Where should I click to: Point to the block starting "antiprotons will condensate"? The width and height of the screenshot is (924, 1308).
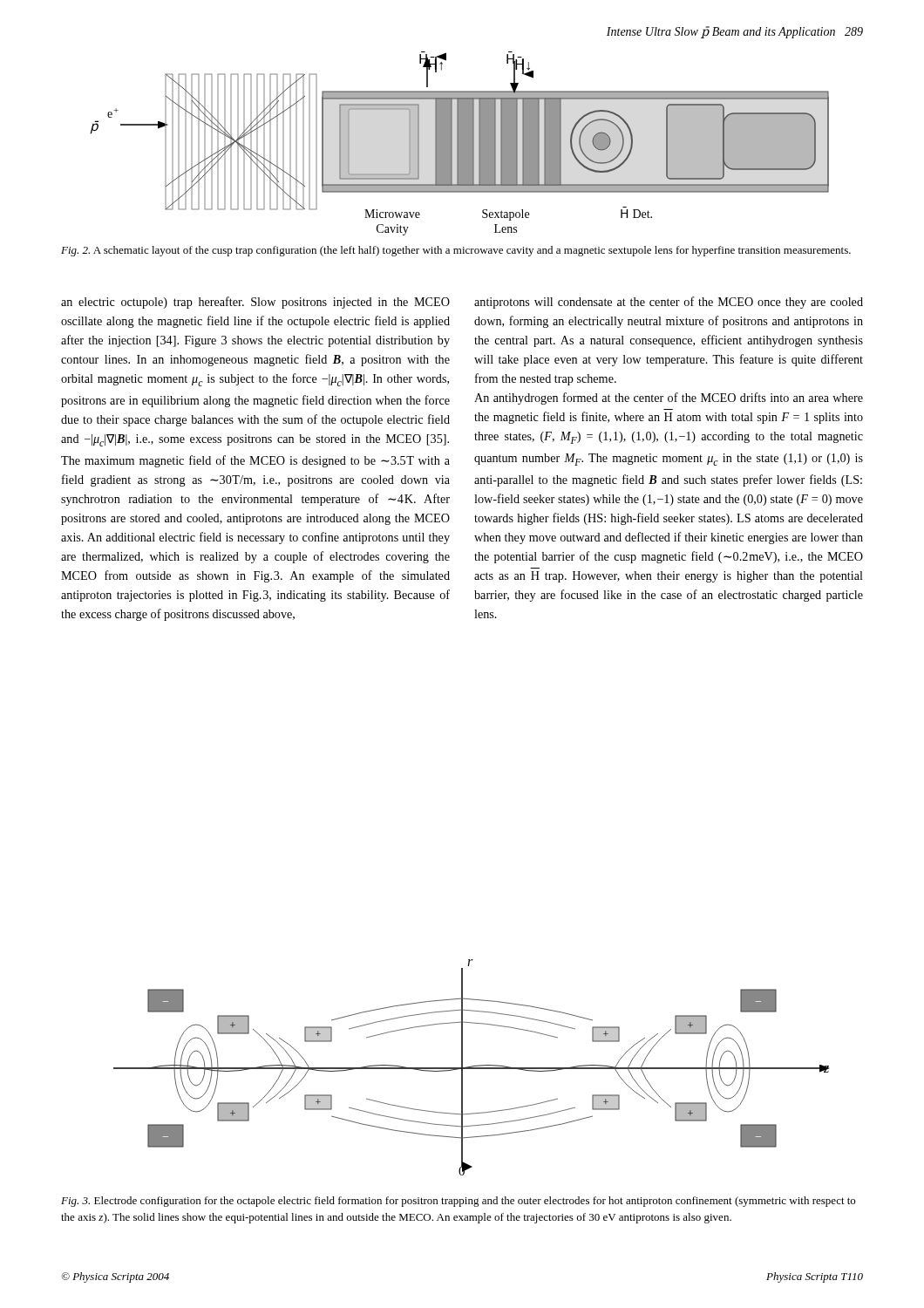[x=669, y=459]
